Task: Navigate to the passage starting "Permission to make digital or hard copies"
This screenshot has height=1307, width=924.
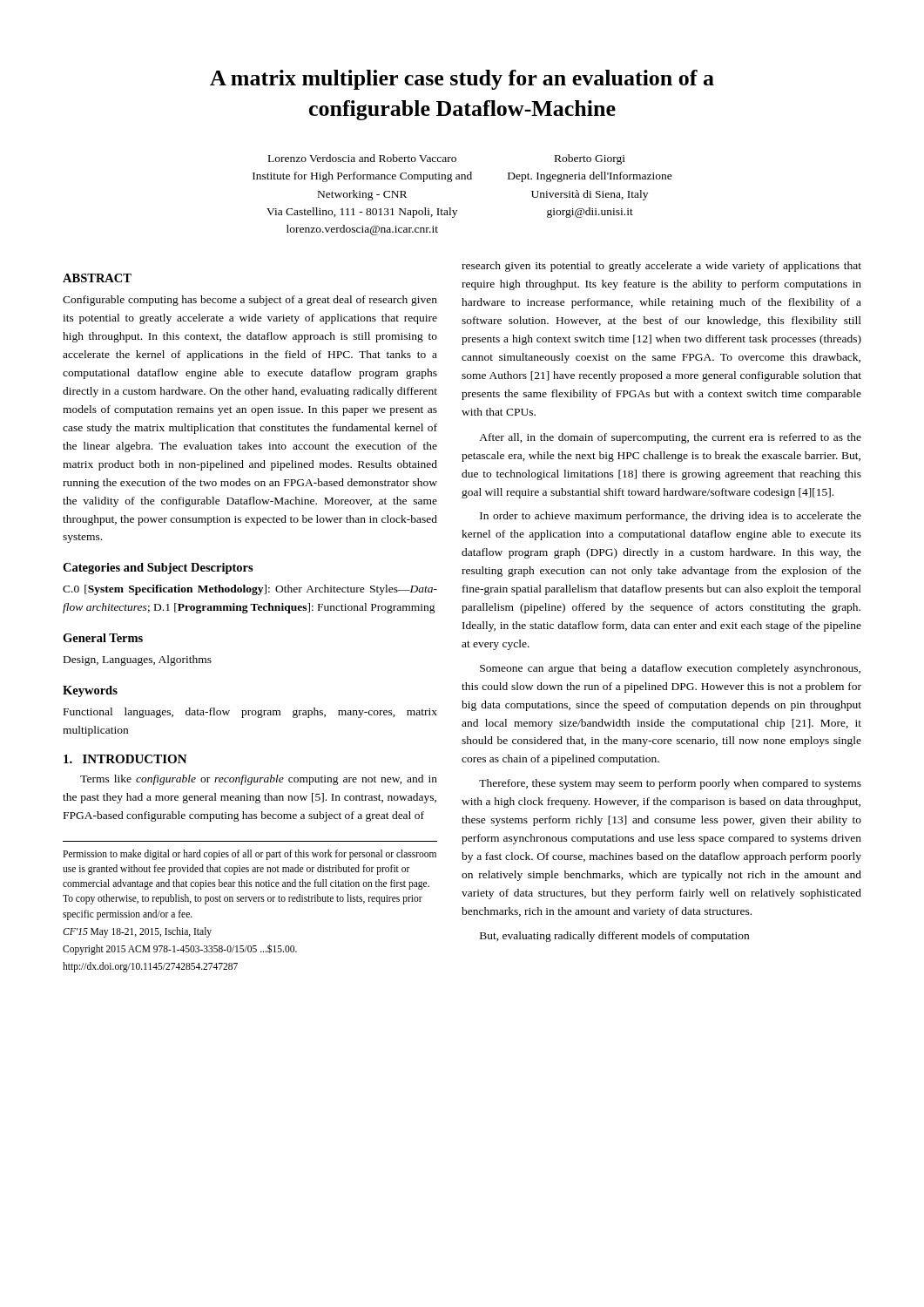Action: [x=250, y=911]
